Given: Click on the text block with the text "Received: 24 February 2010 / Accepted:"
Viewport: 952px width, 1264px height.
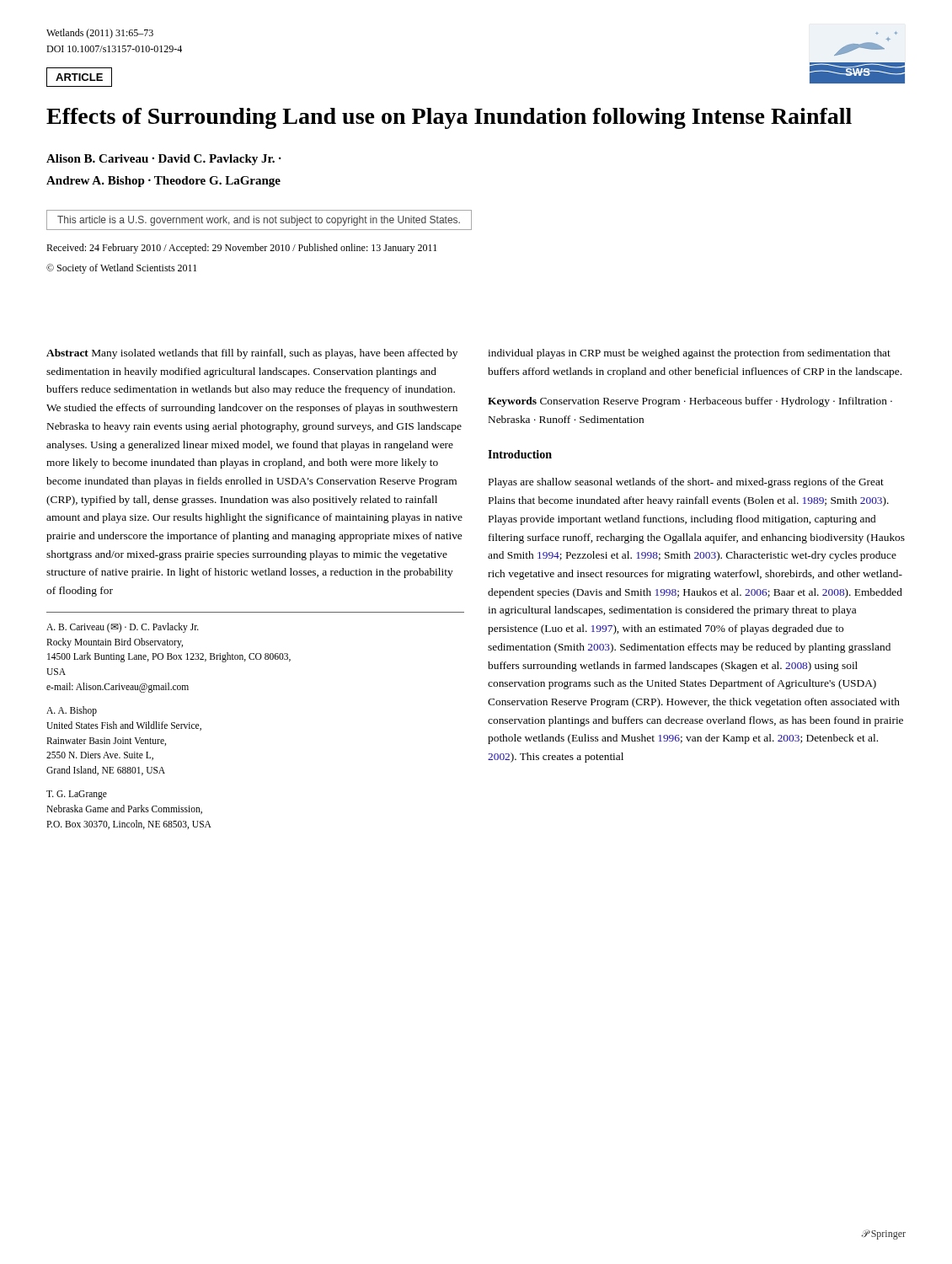Looking at the screenshot, I should click(x=242, y=248).
